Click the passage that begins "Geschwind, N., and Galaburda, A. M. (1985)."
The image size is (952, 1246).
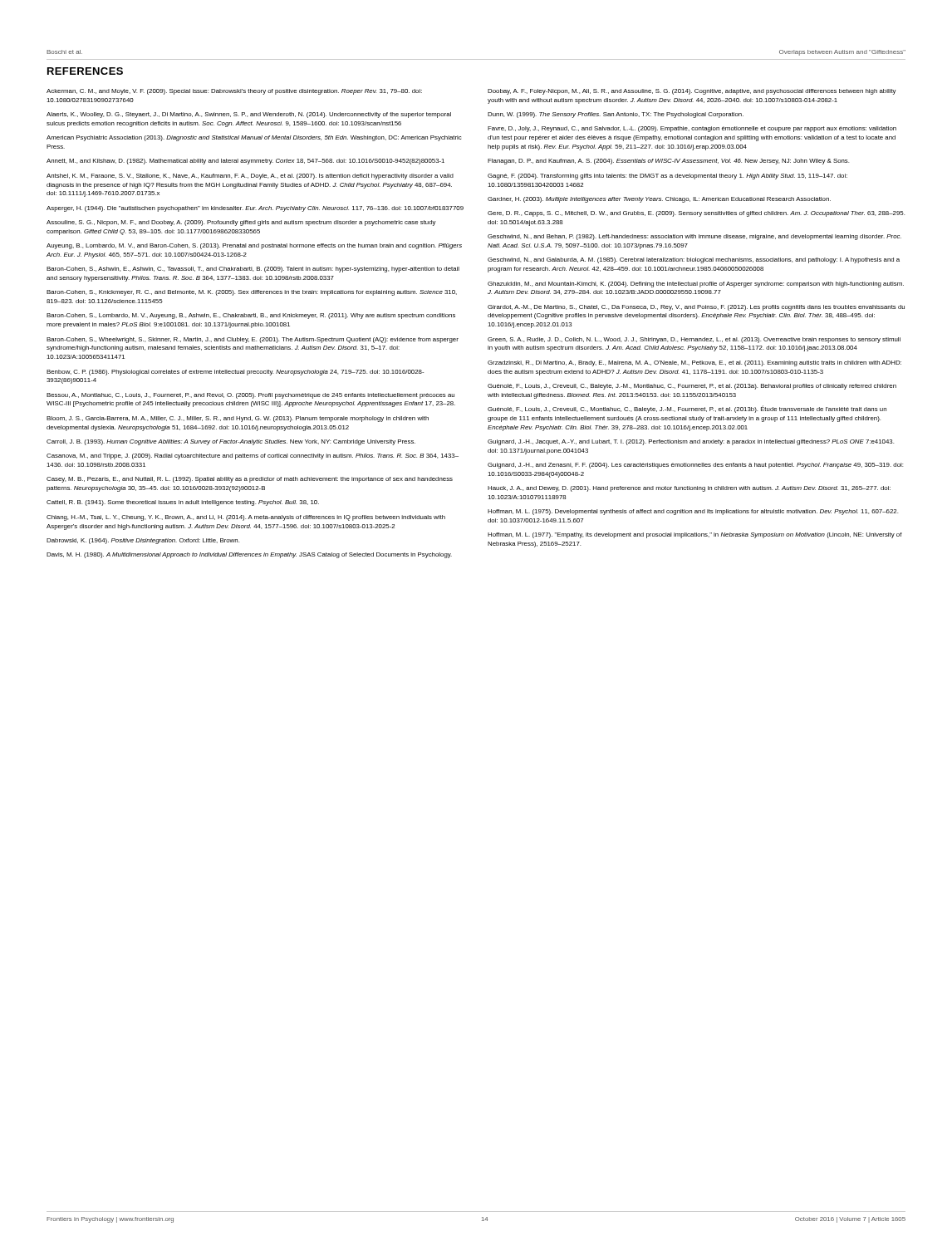pos(694,264)
